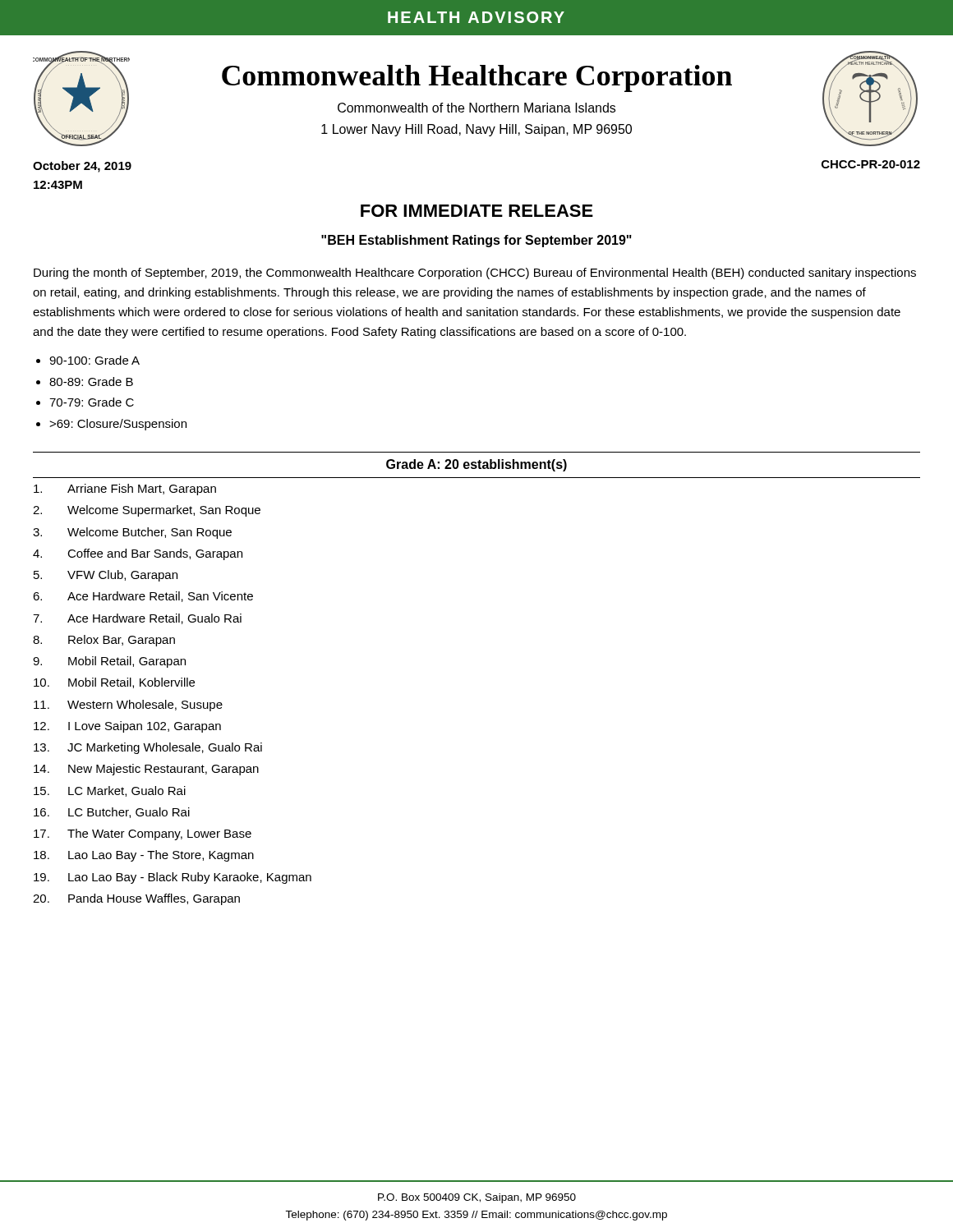Find the passage starting "Commonwealth of the Northern Mariana Islands"
Image resolution: width=953 pixels, height=1232 pixels.
(476, 119)
